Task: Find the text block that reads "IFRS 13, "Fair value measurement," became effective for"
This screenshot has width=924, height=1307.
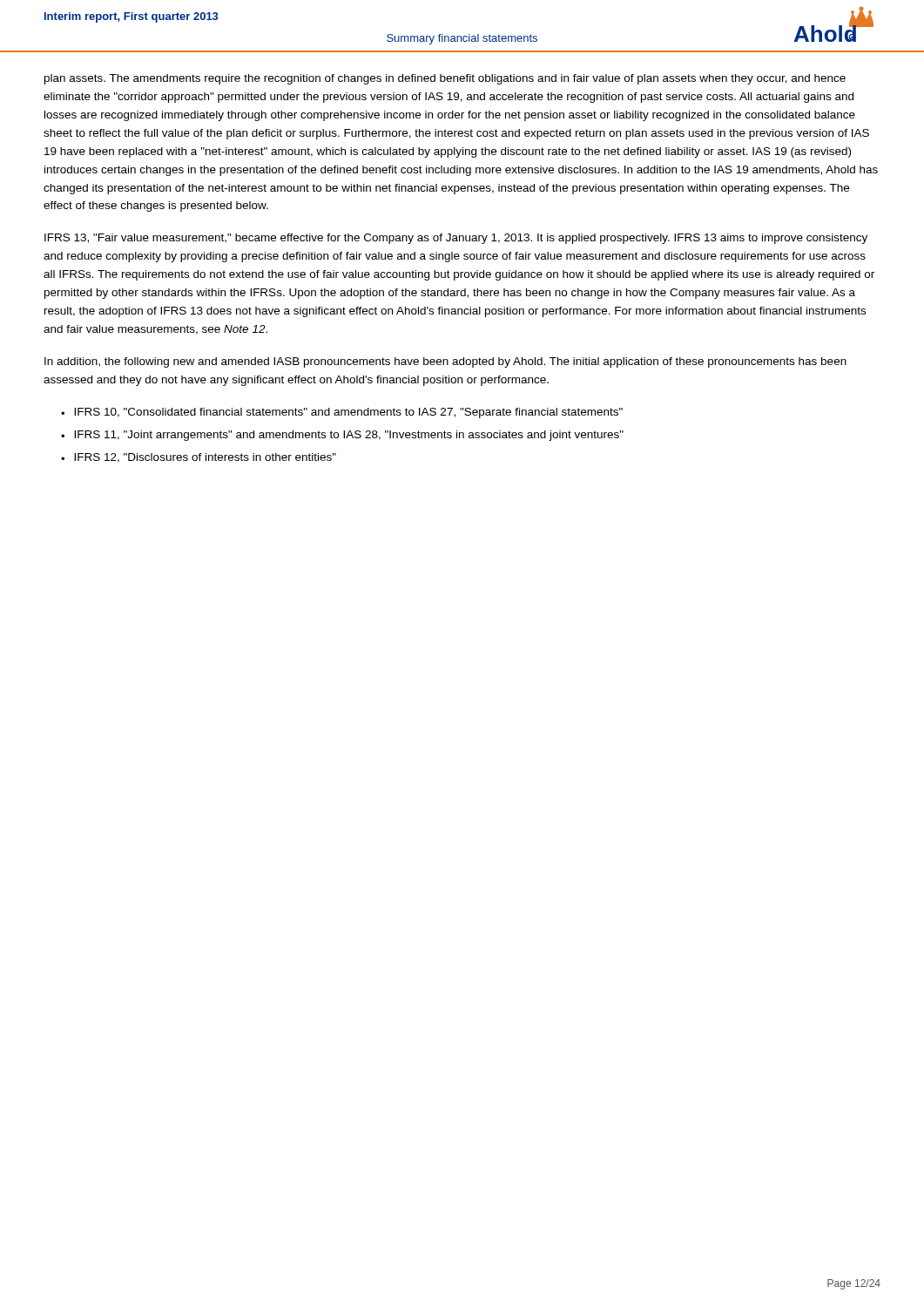Action: pyautogui.click(x=459, y=283)
